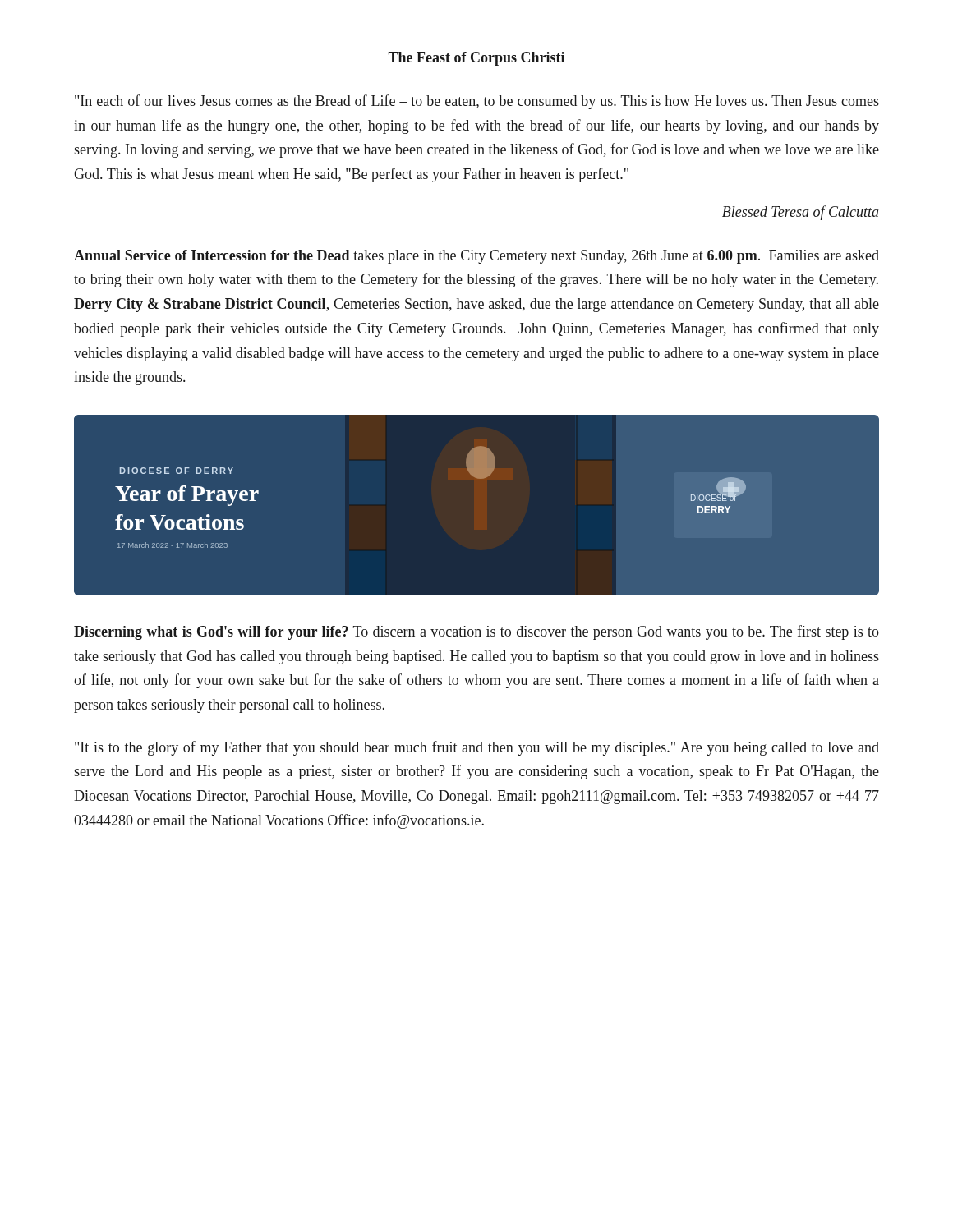Click the passage that begins ""In each of our lives Jesus comes"
This screenshot has height=1232, width=953.
[x=476, y=138]
